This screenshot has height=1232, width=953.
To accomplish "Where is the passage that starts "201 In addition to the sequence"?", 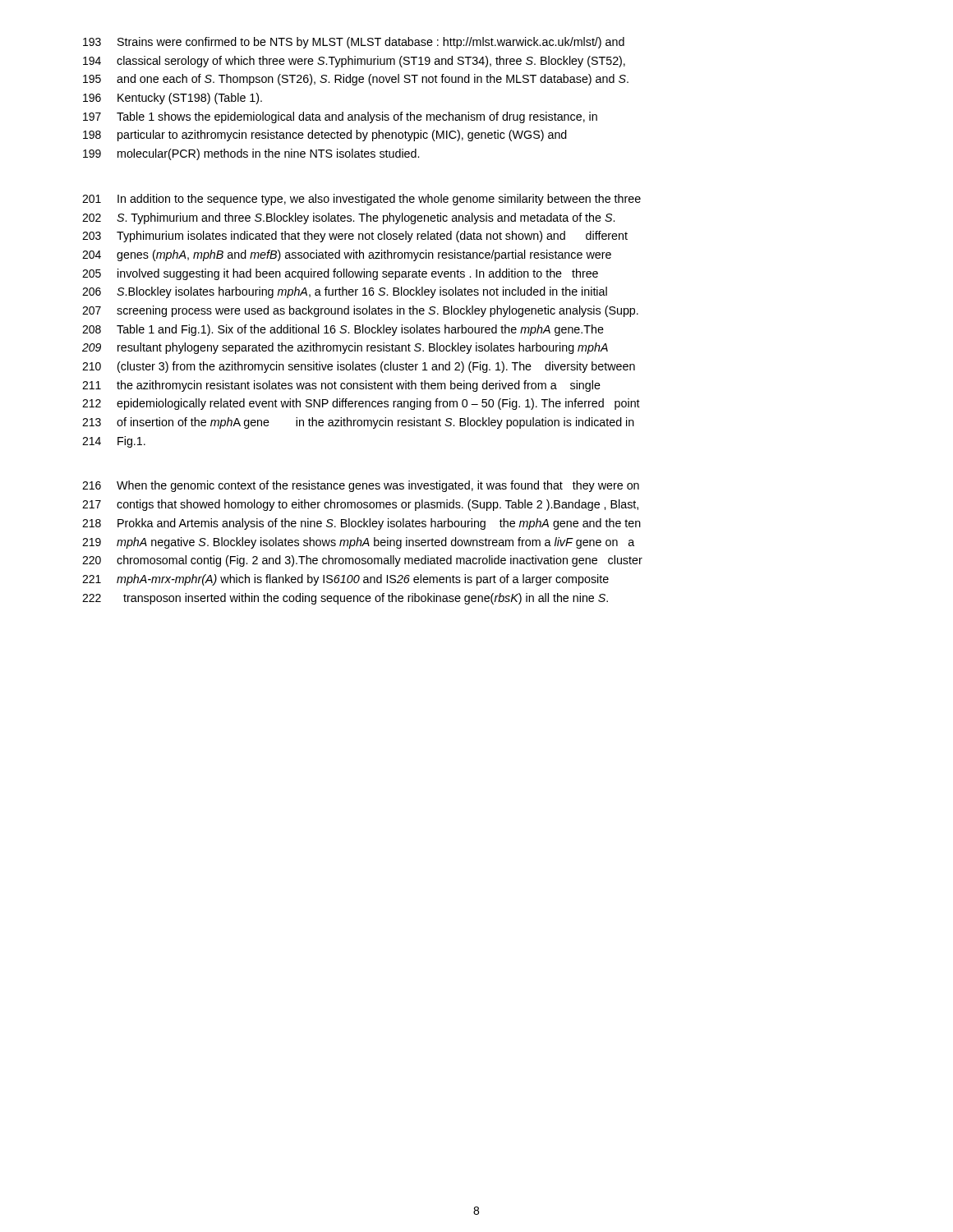I will [x=485, y=199].
